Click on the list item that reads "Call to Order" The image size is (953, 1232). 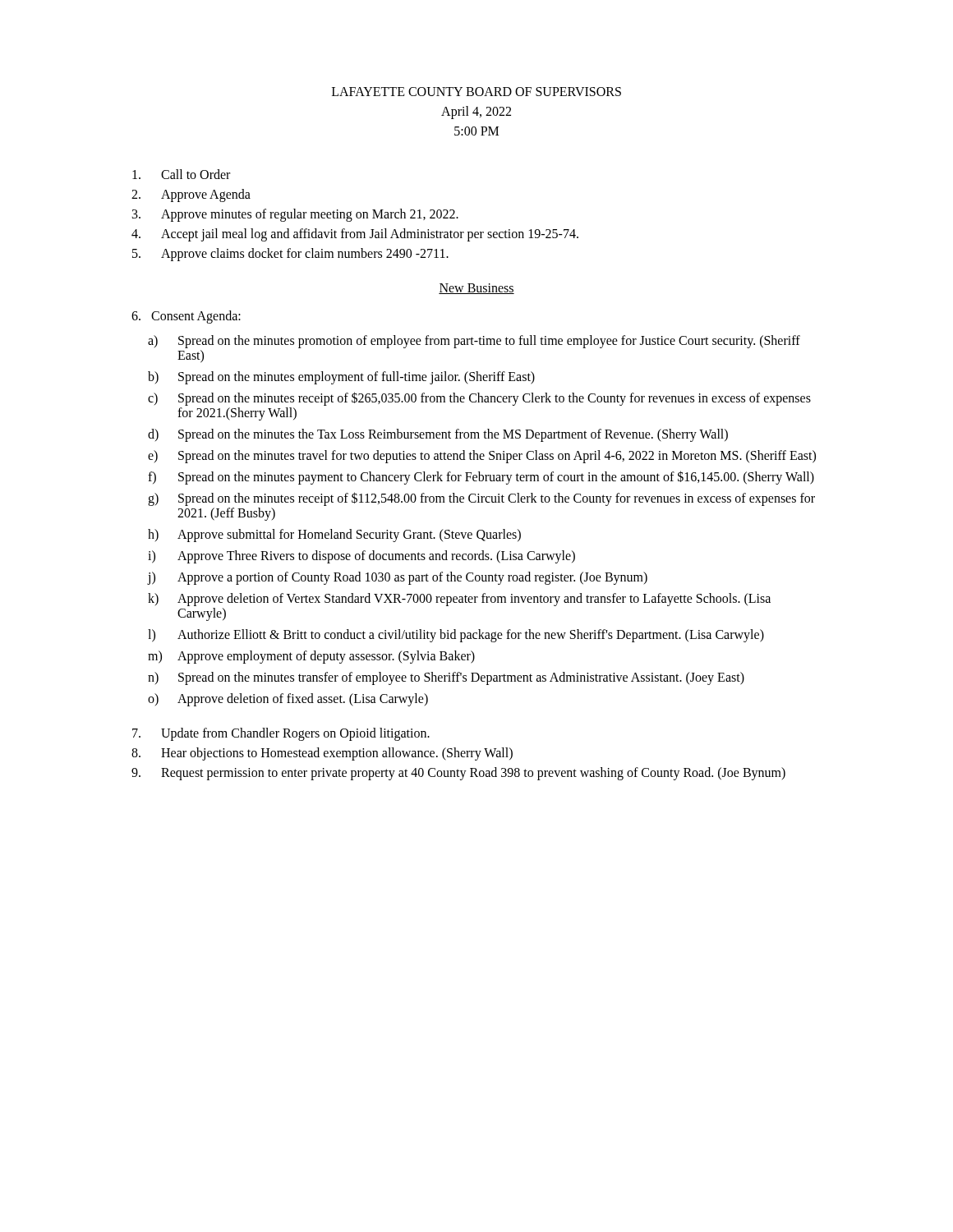181,175
